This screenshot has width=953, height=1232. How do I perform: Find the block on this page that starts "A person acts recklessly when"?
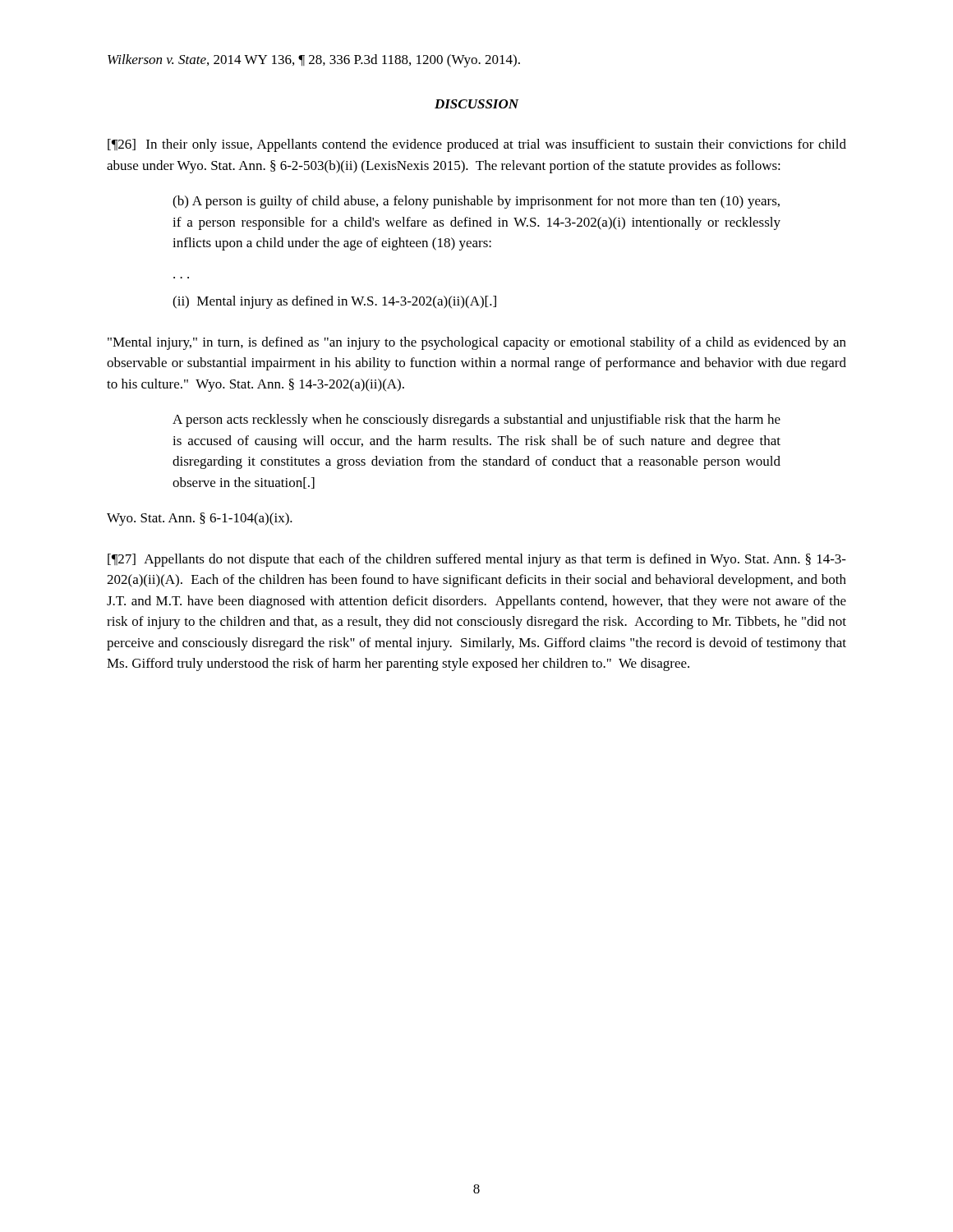[x=476, y=451]
